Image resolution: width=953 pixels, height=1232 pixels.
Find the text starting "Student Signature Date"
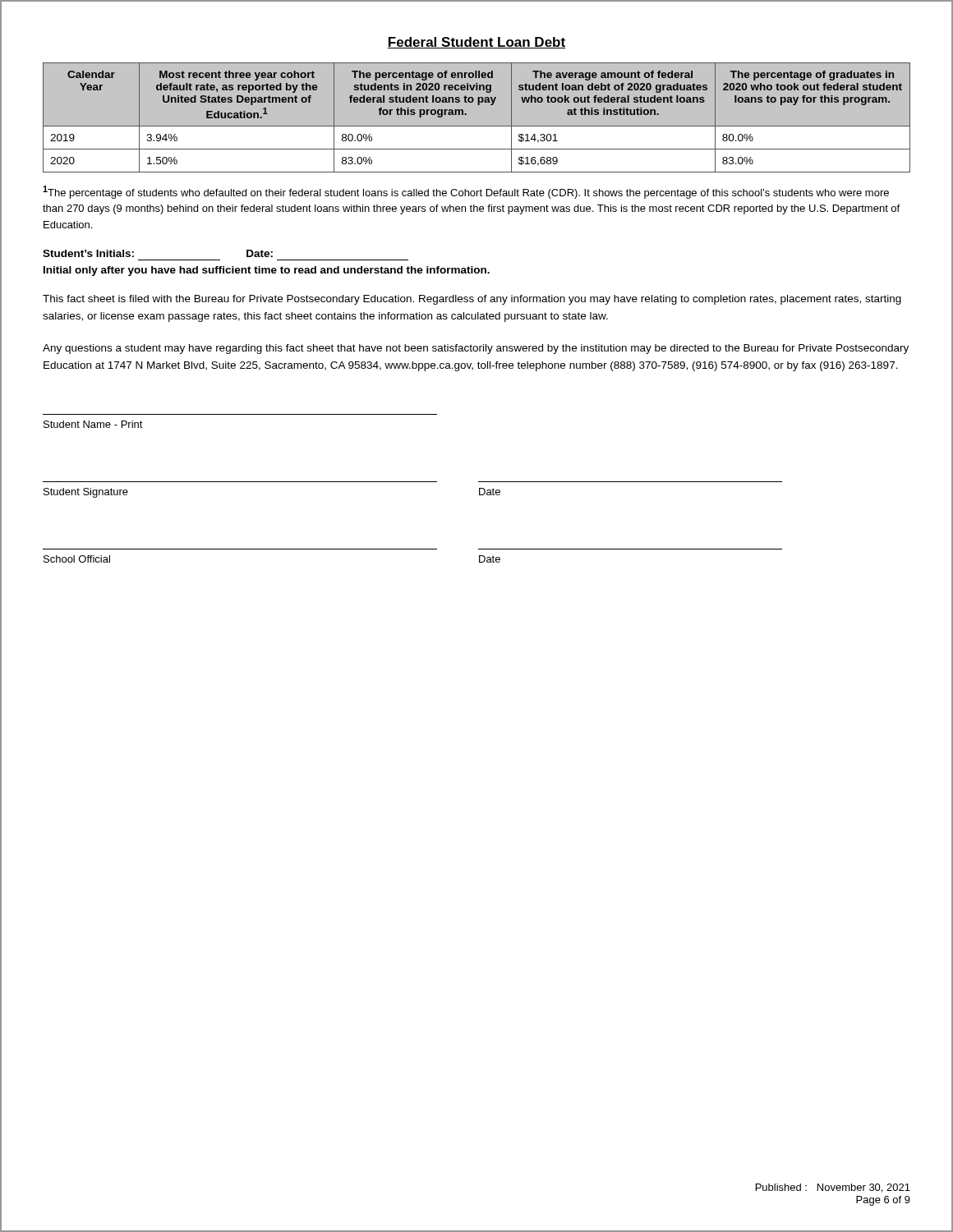click(476, 482)
